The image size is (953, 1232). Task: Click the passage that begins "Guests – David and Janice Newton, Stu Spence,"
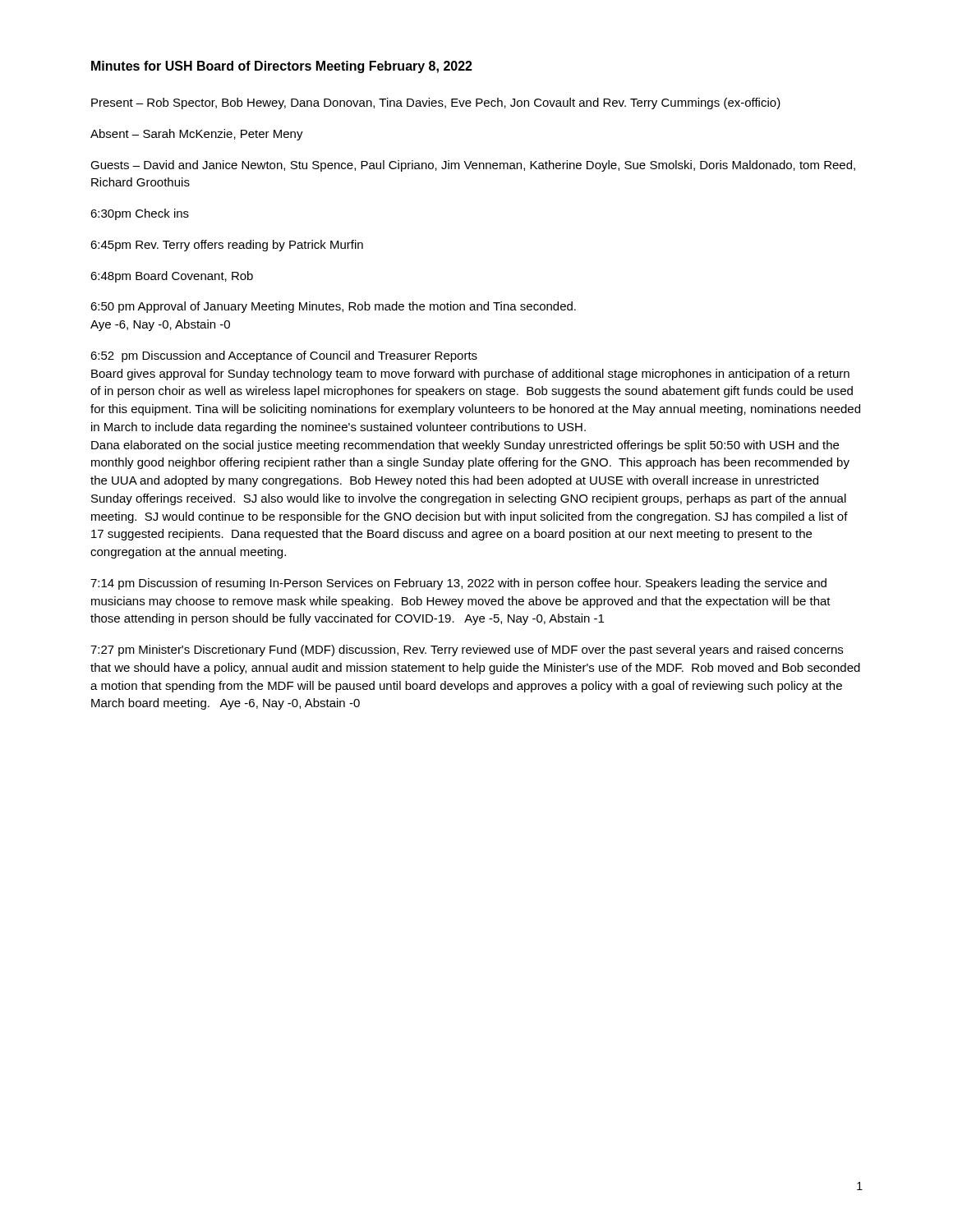pos(473,173)
